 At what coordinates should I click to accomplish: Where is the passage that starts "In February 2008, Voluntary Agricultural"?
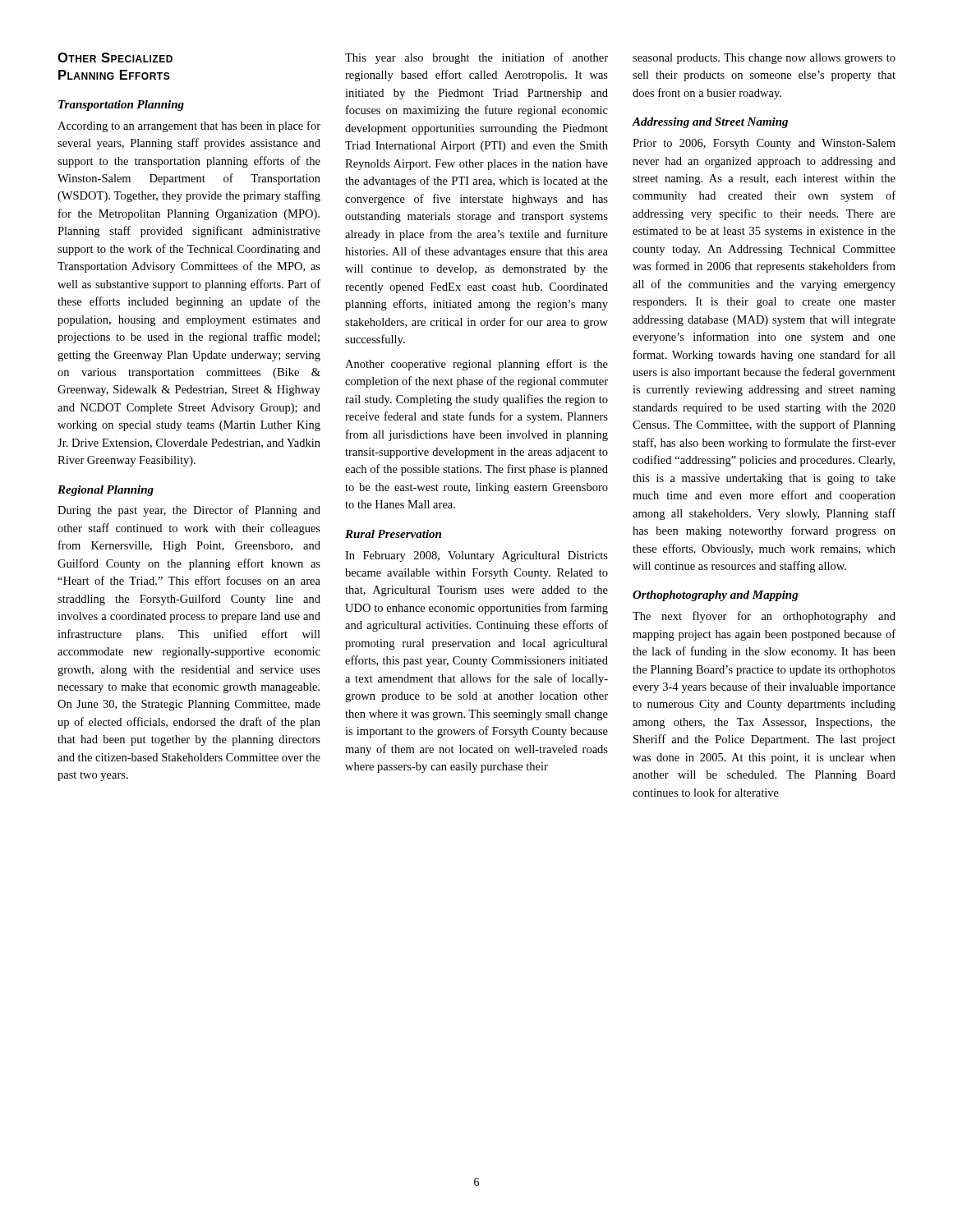point(476,661)
